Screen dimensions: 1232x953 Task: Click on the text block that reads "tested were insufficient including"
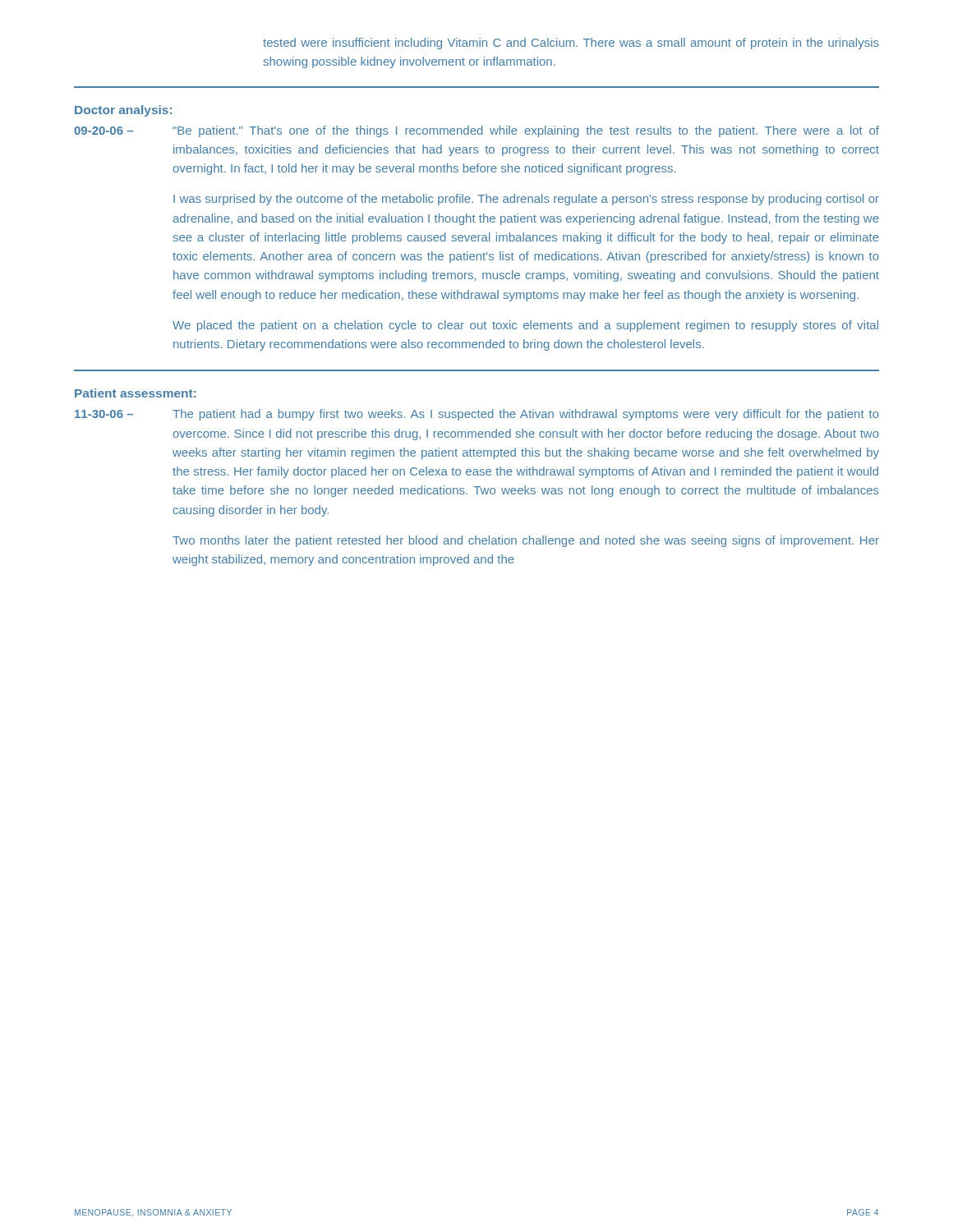571,52
